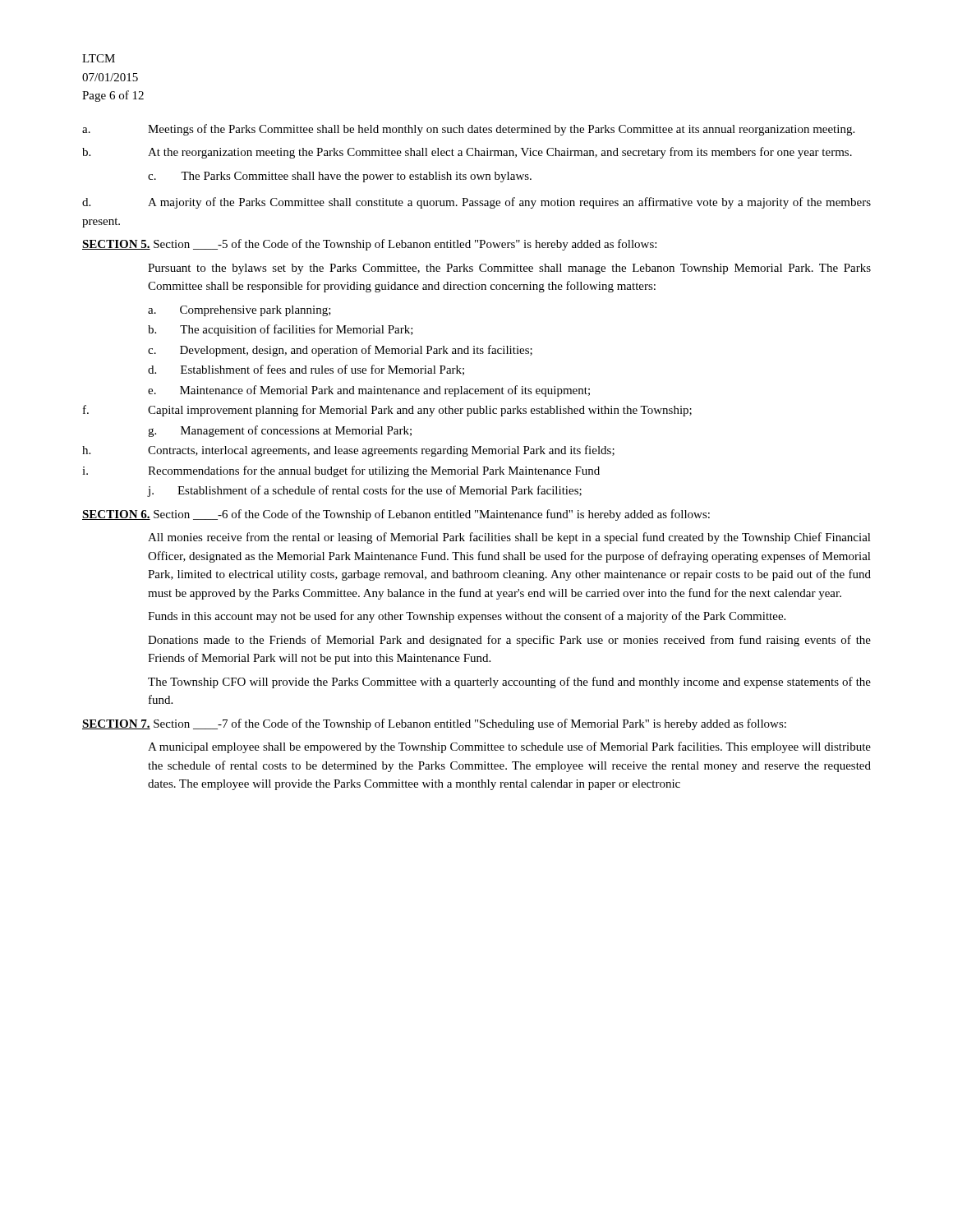Locate the block of text that opens with "c.The Parks Committee shall have the power"

(340, 175)
